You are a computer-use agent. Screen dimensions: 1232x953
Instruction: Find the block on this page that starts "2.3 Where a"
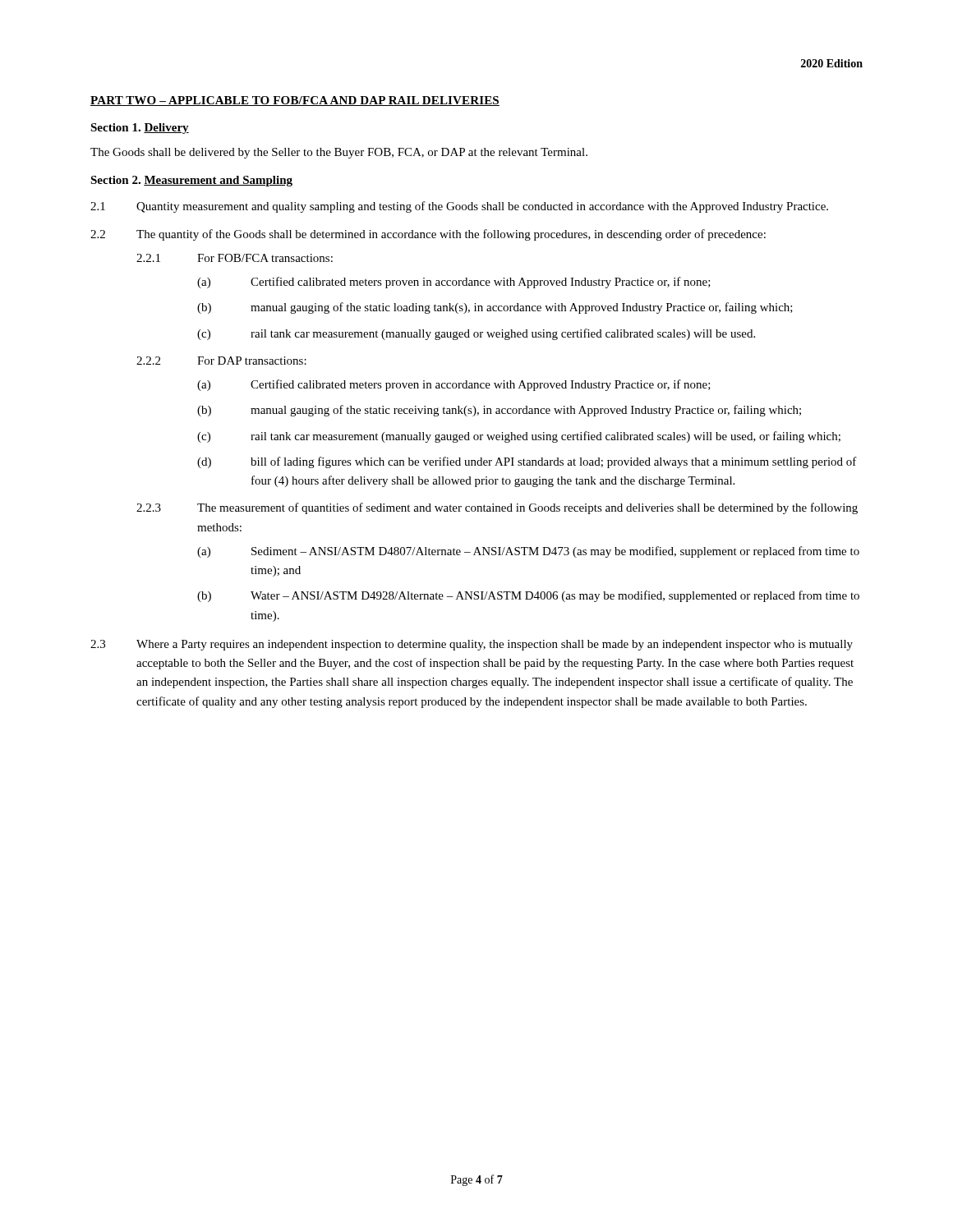[x=476, y=673]
